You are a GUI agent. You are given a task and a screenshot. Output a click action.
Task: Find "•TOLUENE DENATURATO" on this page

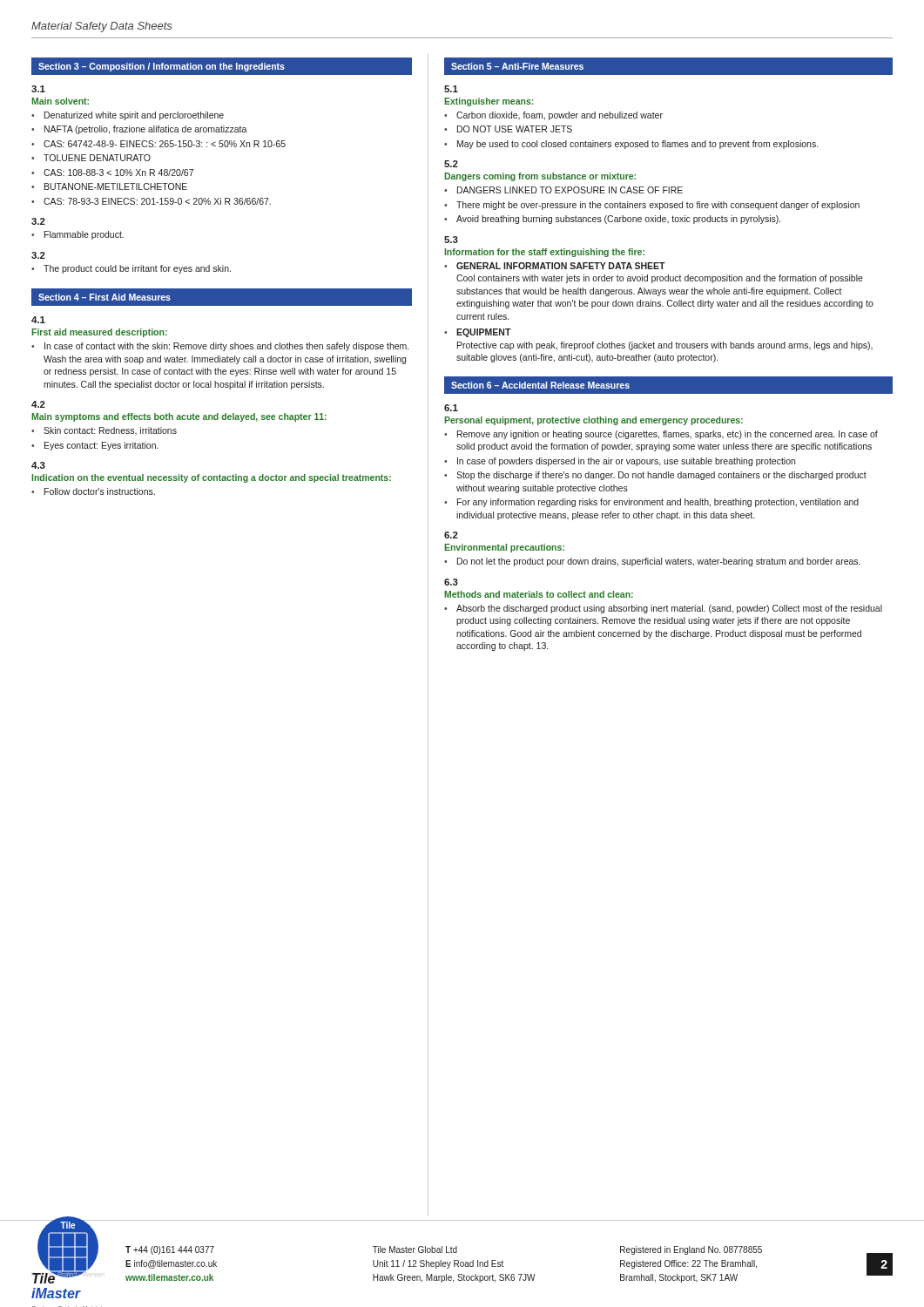(222, 158)
